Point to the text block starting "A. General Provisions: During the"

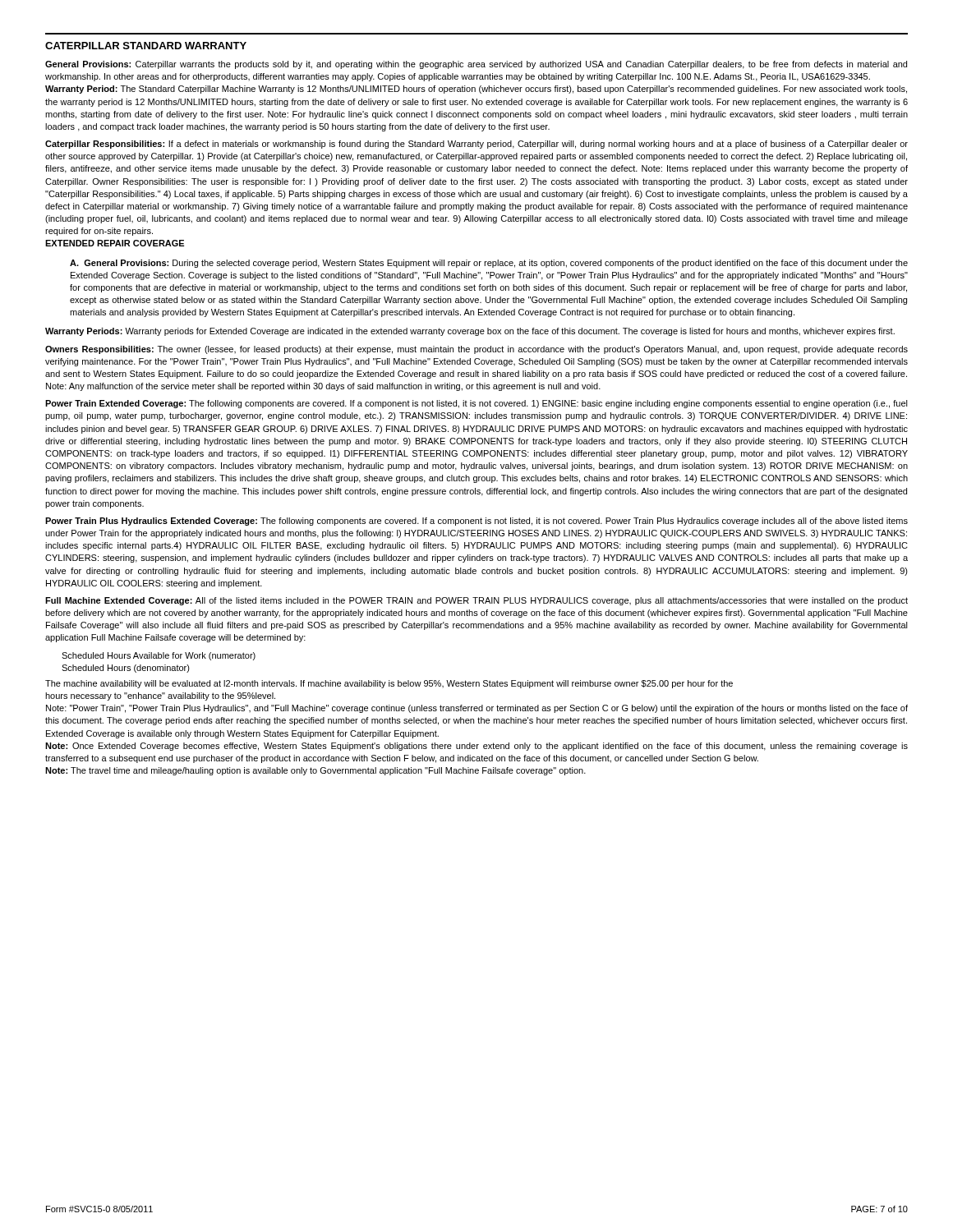[489, 288]
